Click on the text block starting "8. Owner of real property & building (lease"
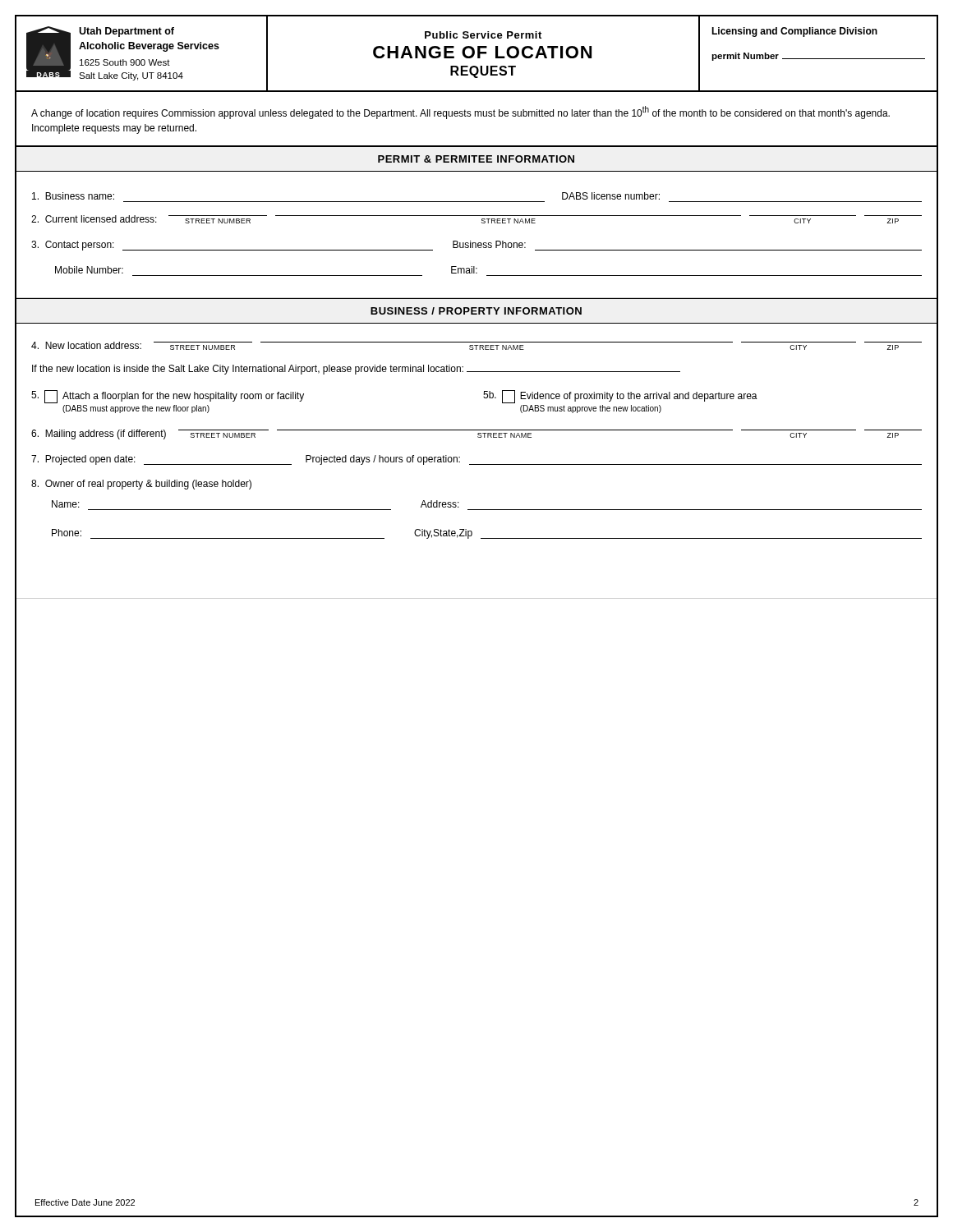The width and height of the screenshot is (953, 1232). (142, 484)
